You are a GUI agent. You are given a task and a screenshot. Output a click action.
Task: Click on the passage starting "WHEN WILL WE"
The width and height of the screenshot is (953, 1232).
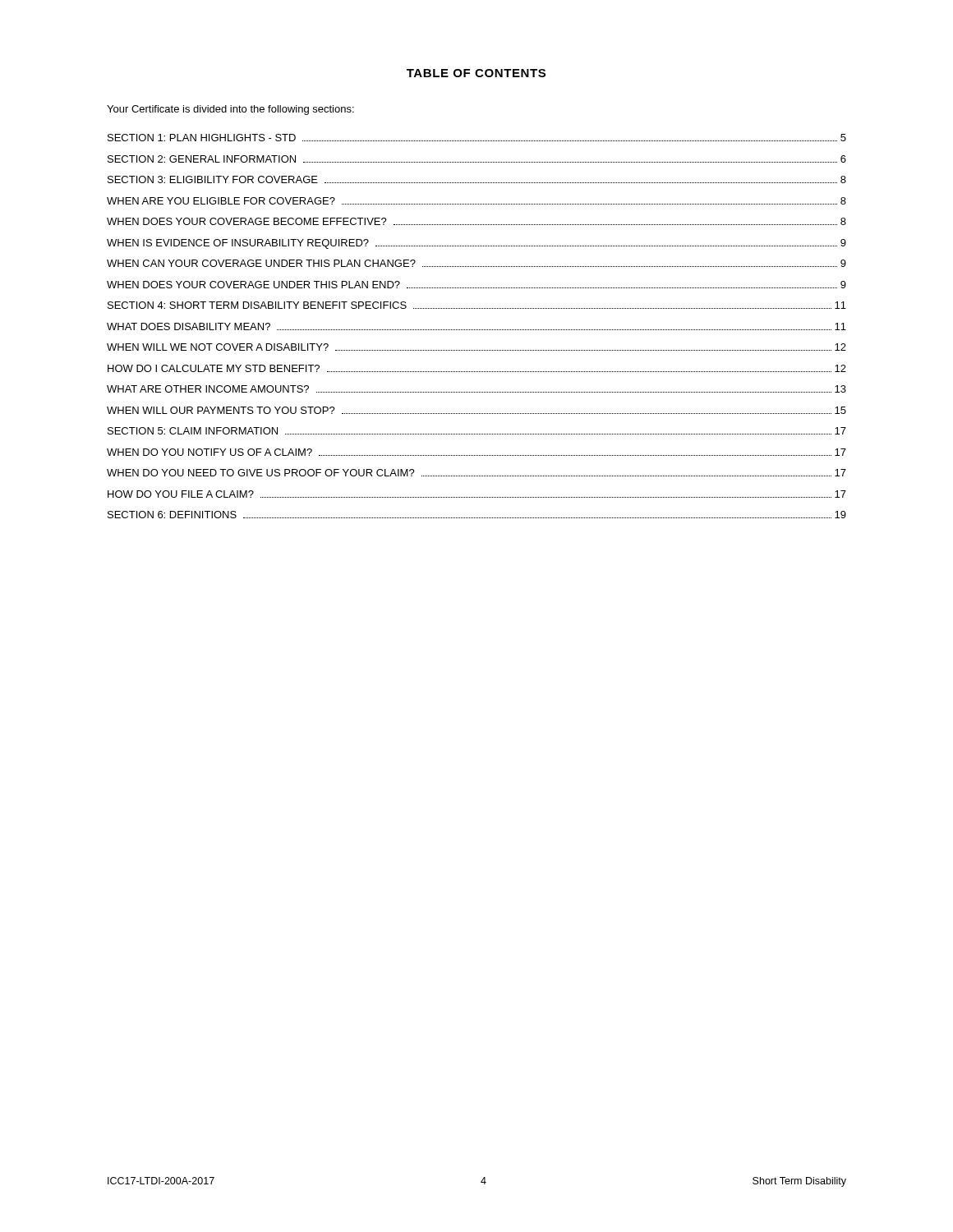(x=476, y=347)
